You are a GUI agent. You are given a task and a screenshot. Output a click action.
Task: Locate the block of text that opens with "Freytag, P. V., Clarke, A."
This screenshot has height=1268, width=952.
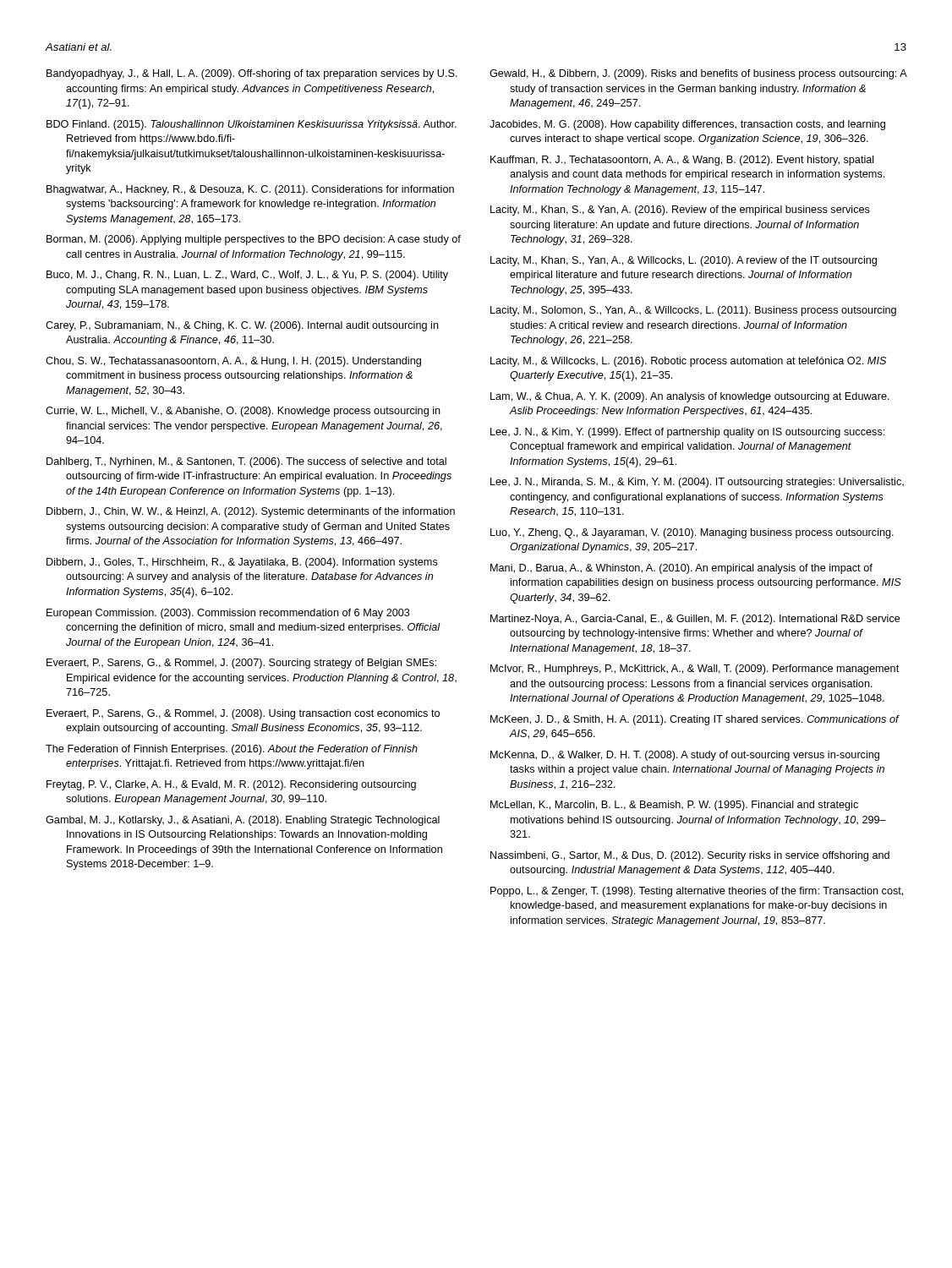(x=231, y=792)
